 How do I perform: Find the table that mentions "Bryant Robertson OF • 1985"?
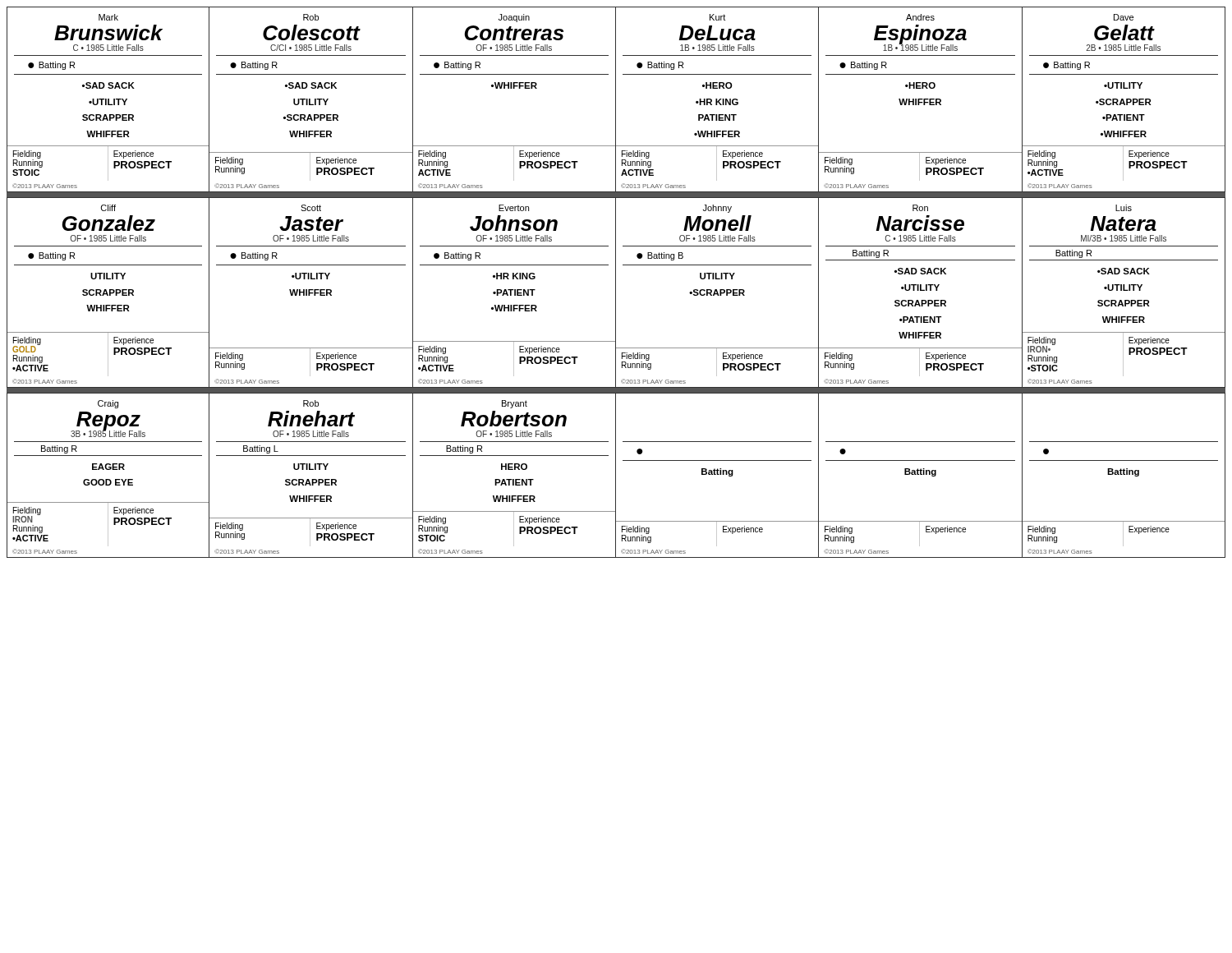[x=514, y=475]
